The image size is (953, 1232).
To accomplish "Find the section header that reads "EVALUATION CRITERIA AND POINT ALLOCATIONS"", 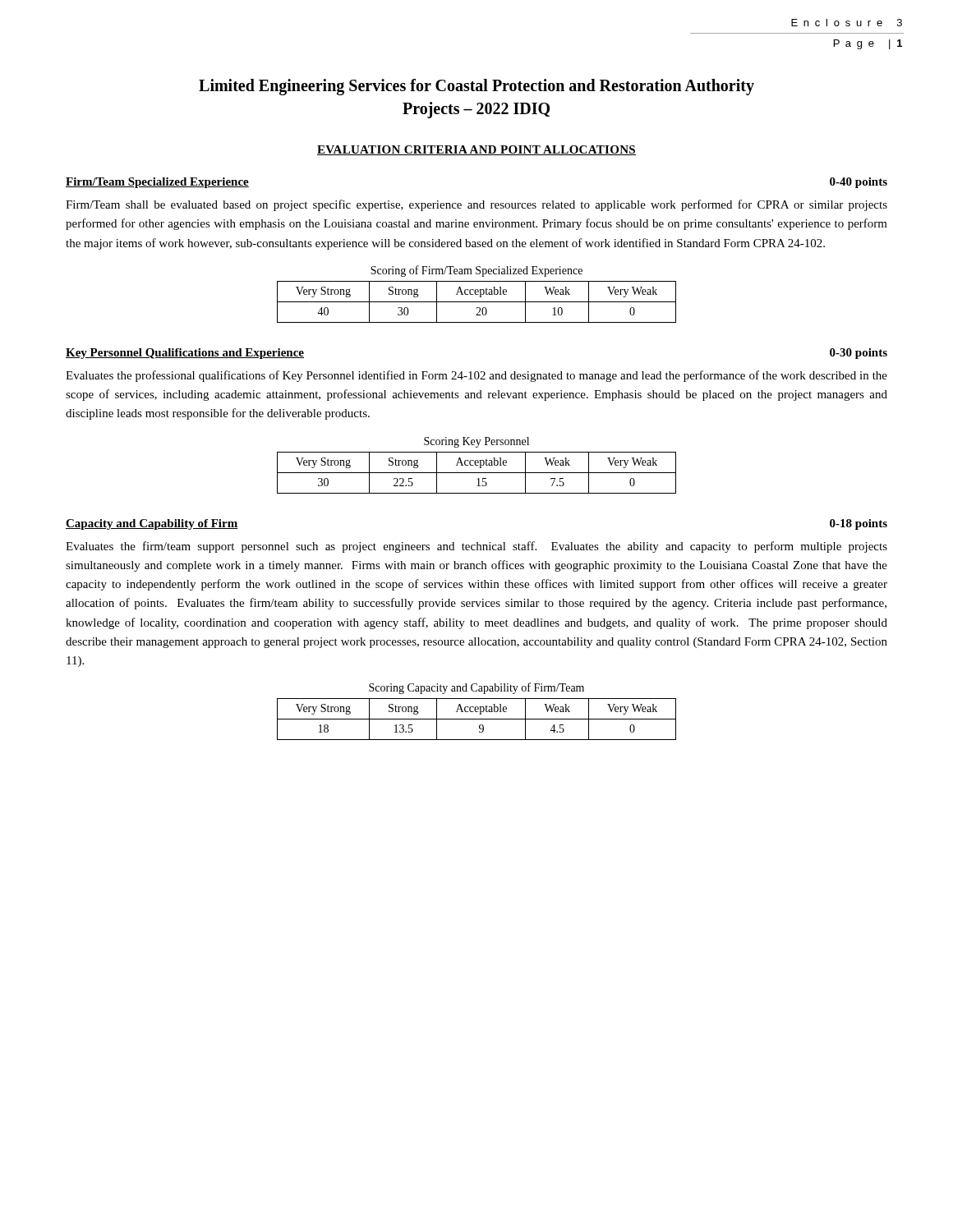I will tap(476, 150).
